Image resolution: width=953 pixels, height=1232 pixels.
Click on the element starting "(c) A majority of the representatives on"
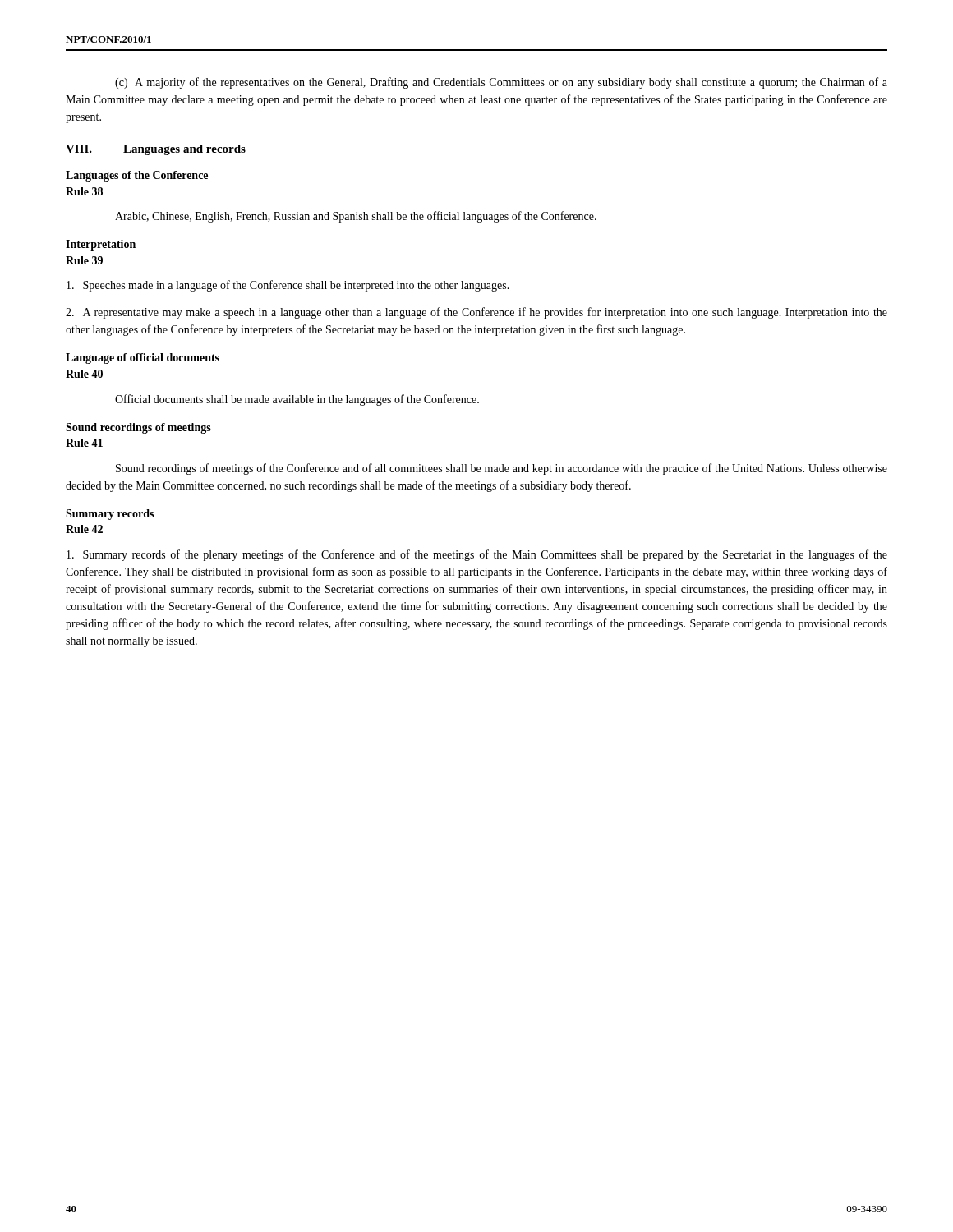(x=476, y=100)
